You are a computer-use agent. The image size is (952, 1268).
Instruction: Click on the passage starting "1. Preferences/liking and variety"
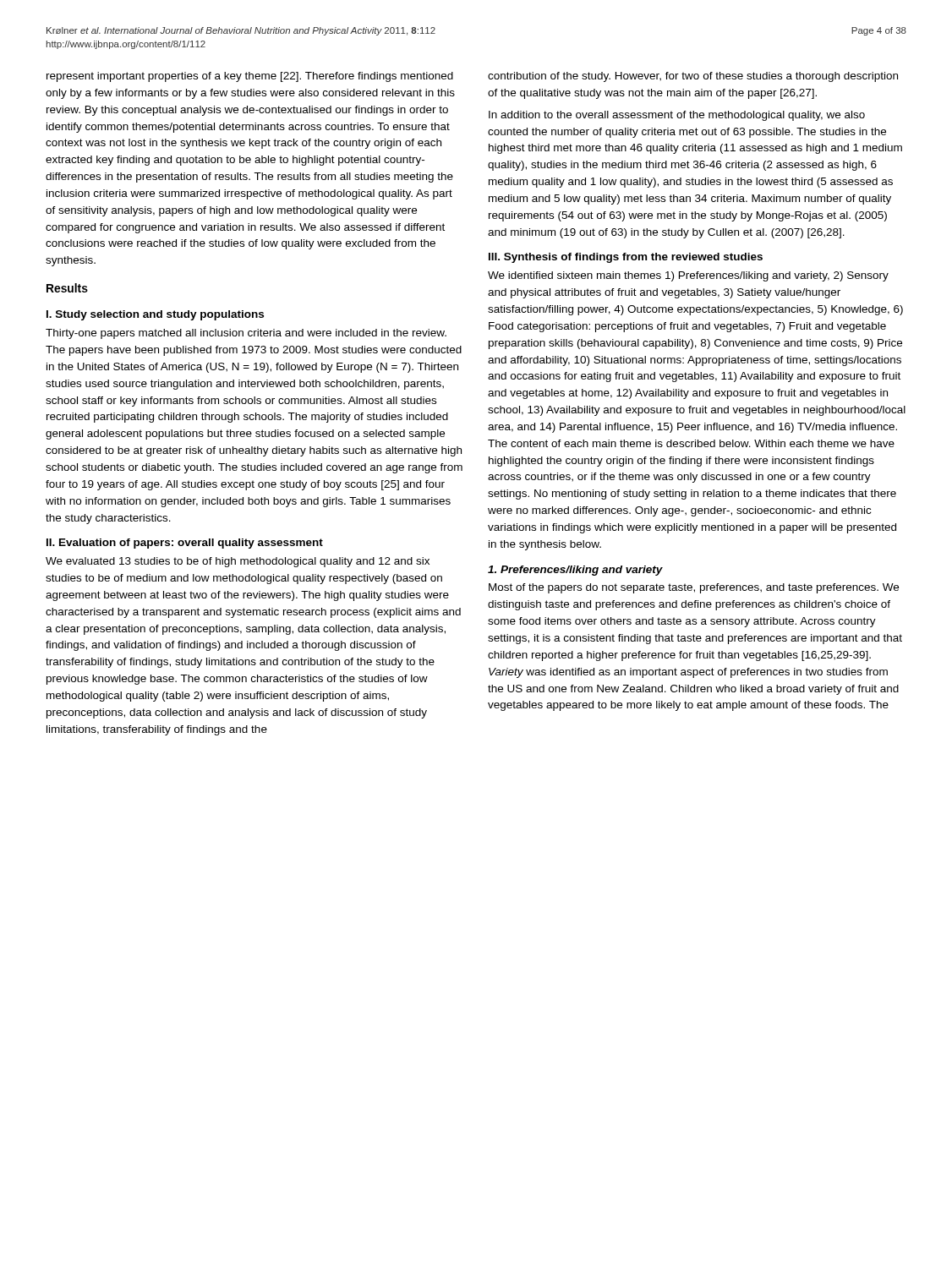click(x=575, y=569)
